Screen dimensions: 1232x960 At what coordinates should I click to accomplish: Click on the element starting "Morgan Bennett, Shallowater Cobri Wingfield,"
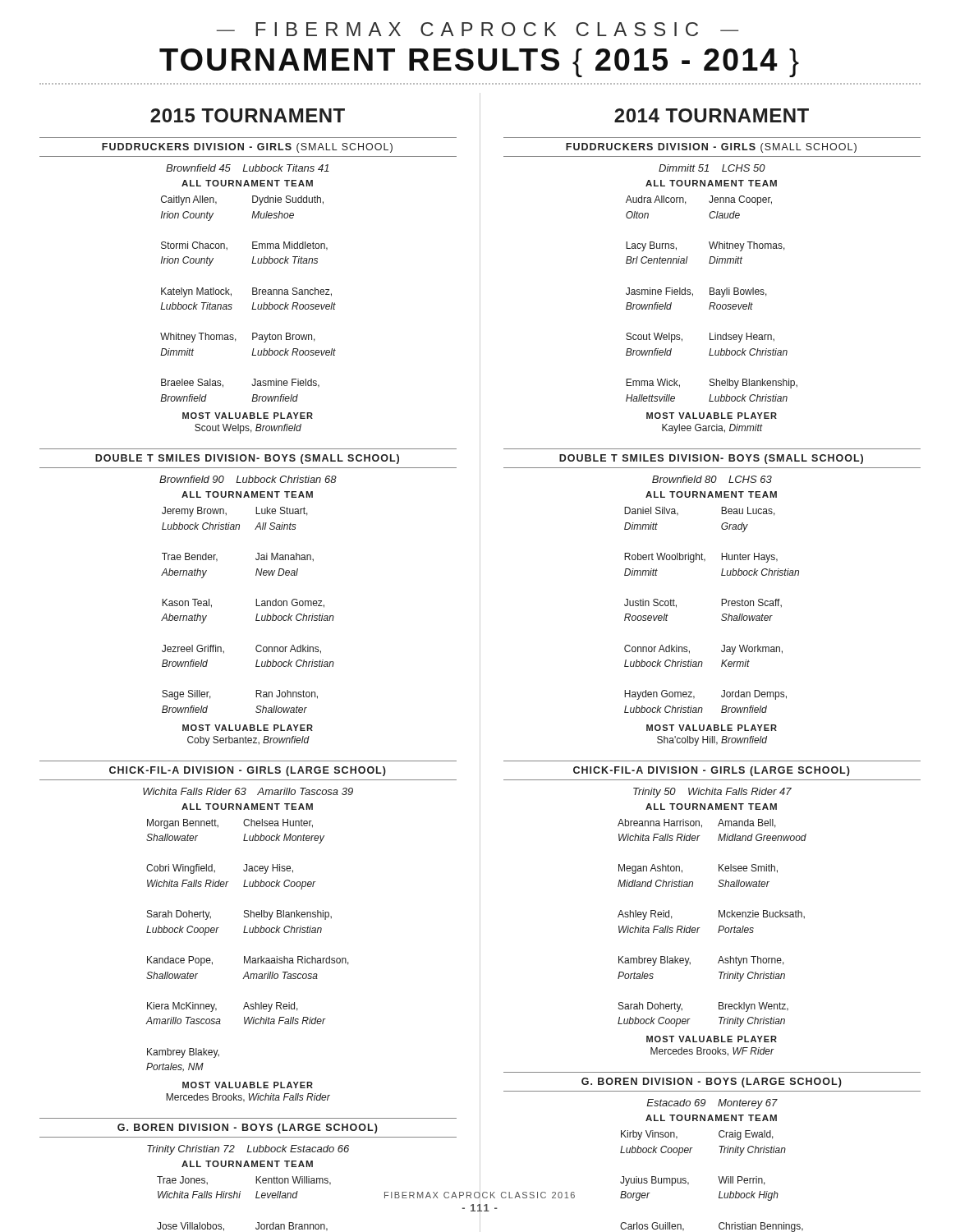coord(187,946)
